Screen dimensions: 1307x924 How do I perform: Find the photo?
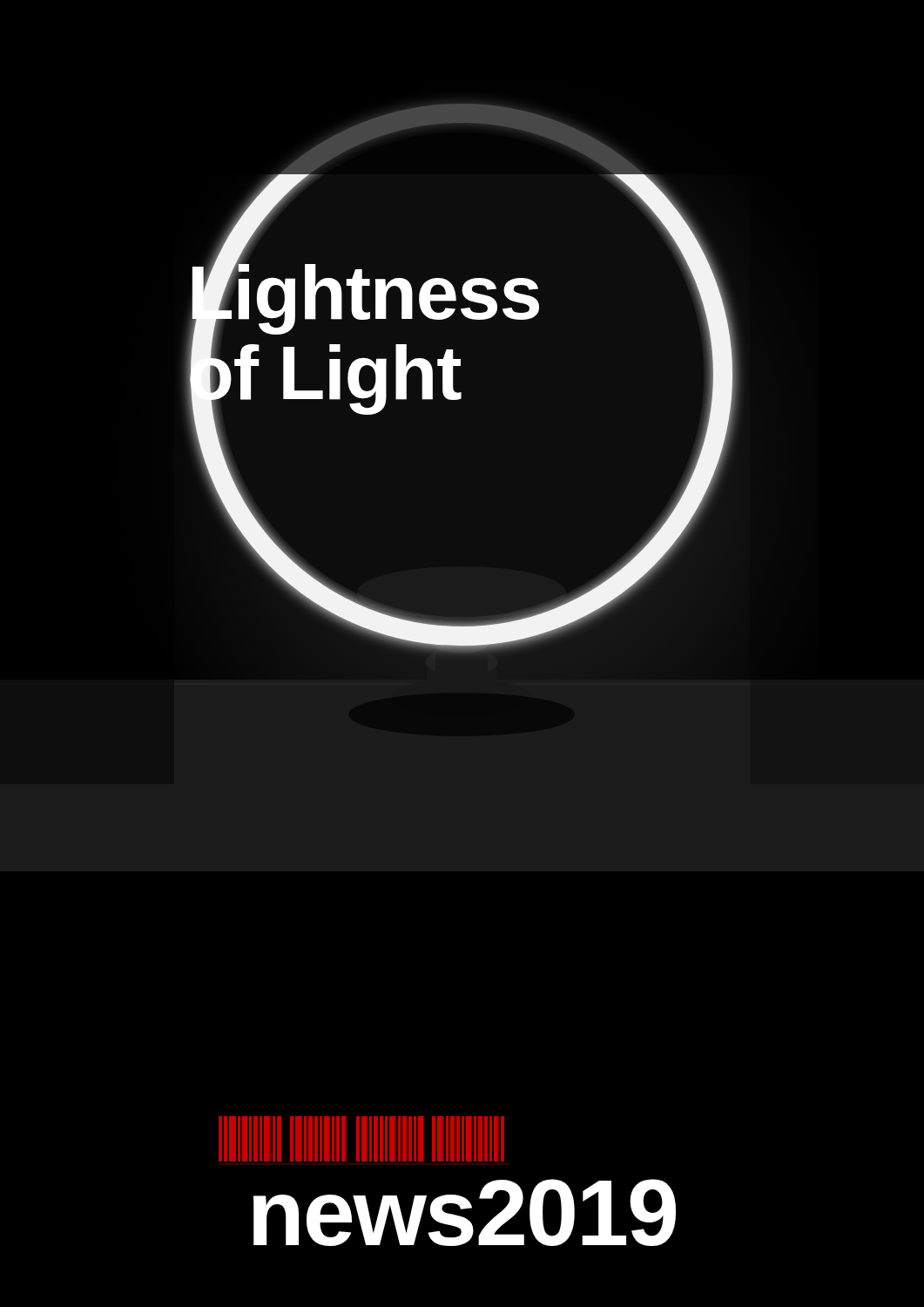[462, 654]
